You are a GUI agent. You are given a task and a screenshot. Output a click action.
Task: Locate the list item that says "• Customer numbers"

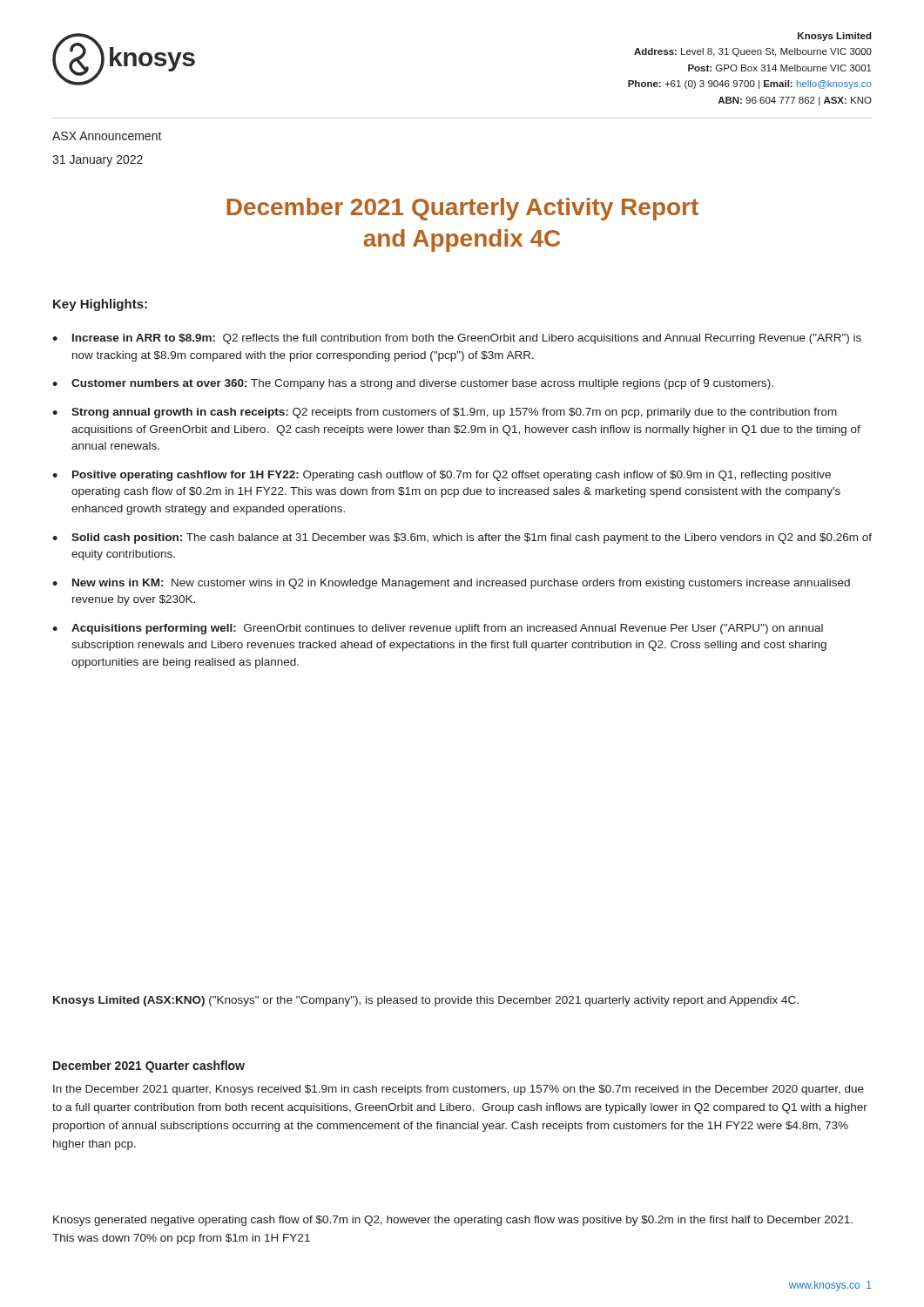pos(462,384)
